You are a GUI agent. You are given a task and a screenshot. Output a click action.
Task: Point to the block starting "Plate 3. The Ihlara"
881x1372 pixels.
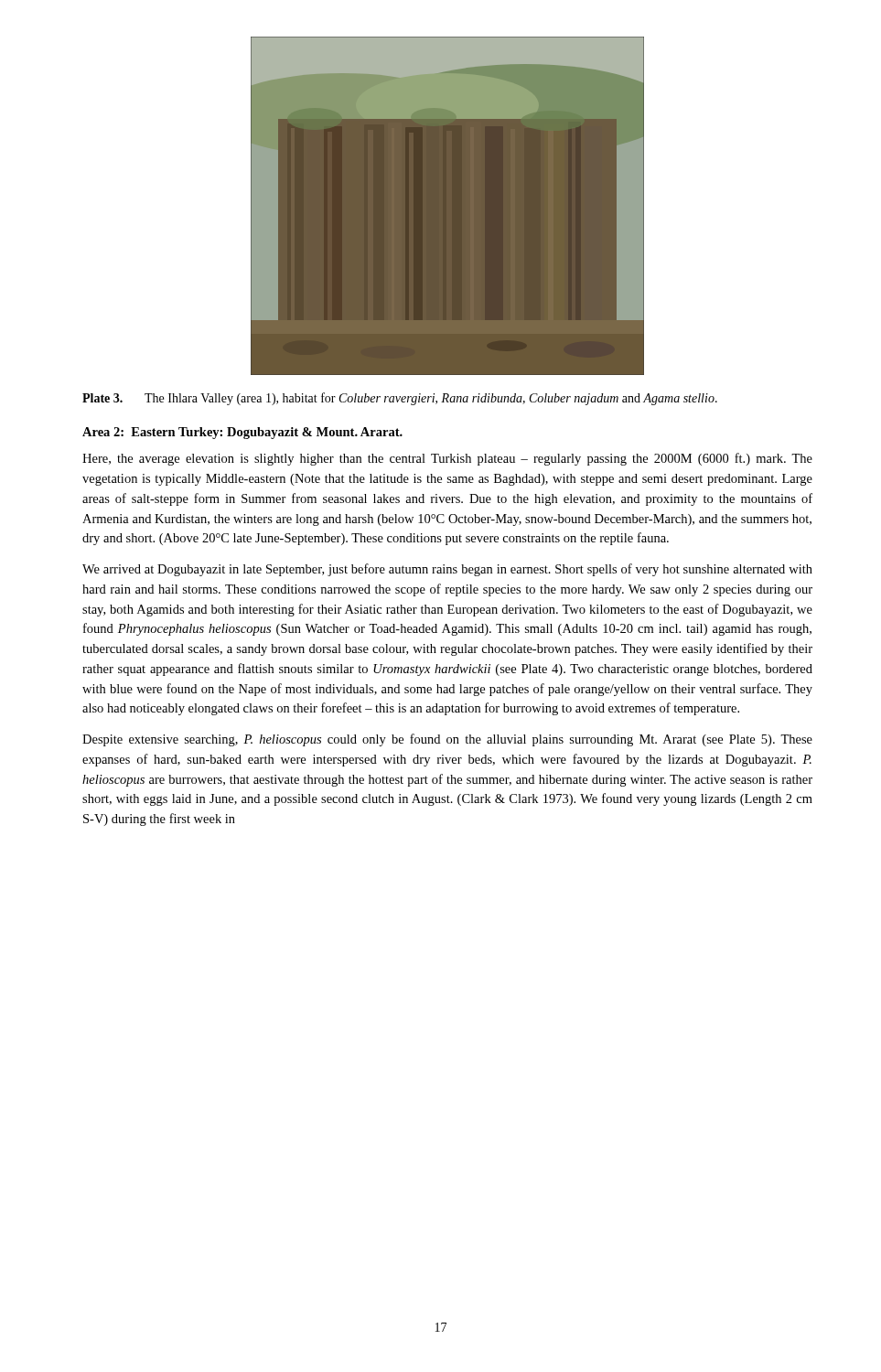tap(400, 399)
